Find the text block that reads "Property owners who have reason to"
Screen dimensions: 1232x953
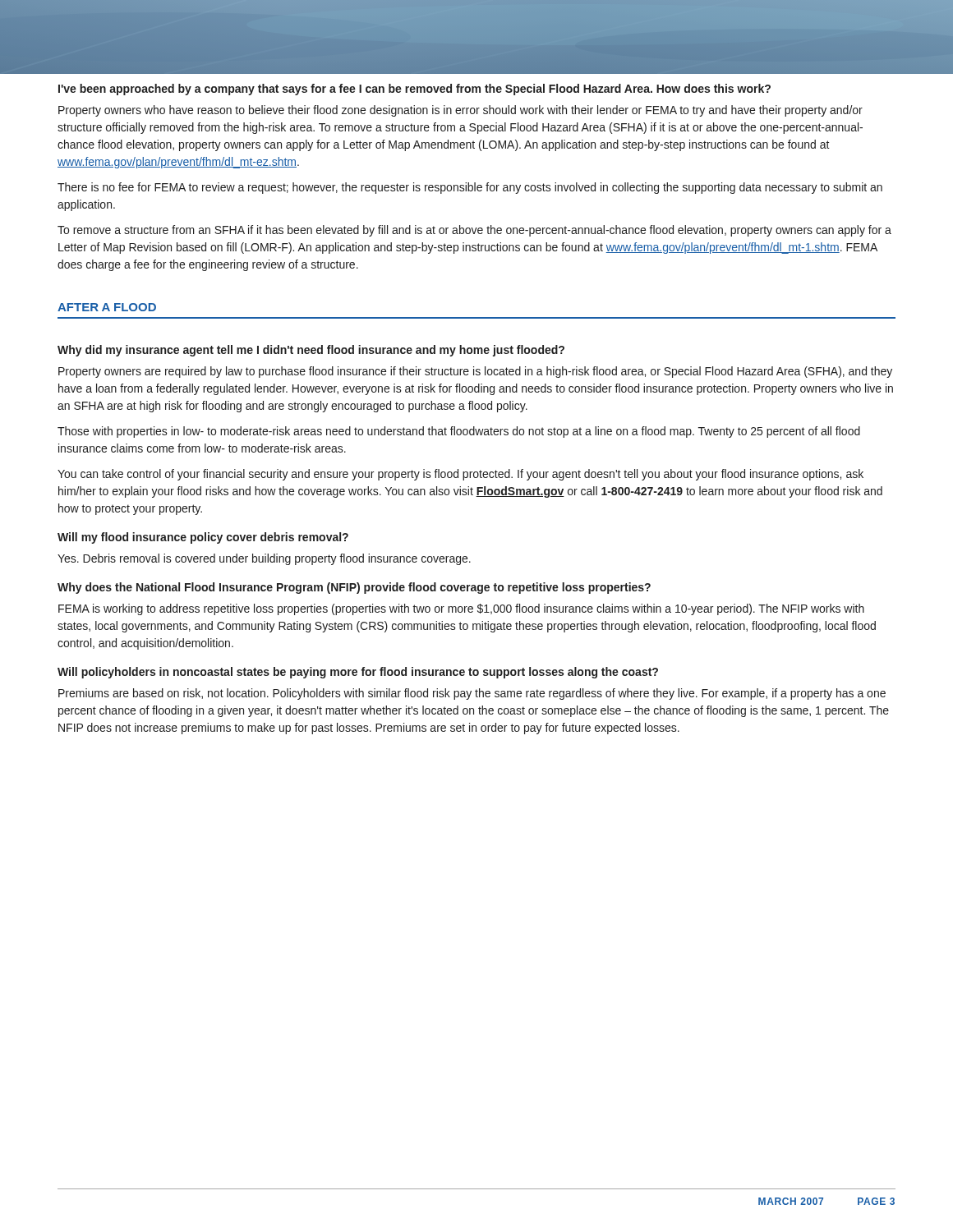pos(476,136)
